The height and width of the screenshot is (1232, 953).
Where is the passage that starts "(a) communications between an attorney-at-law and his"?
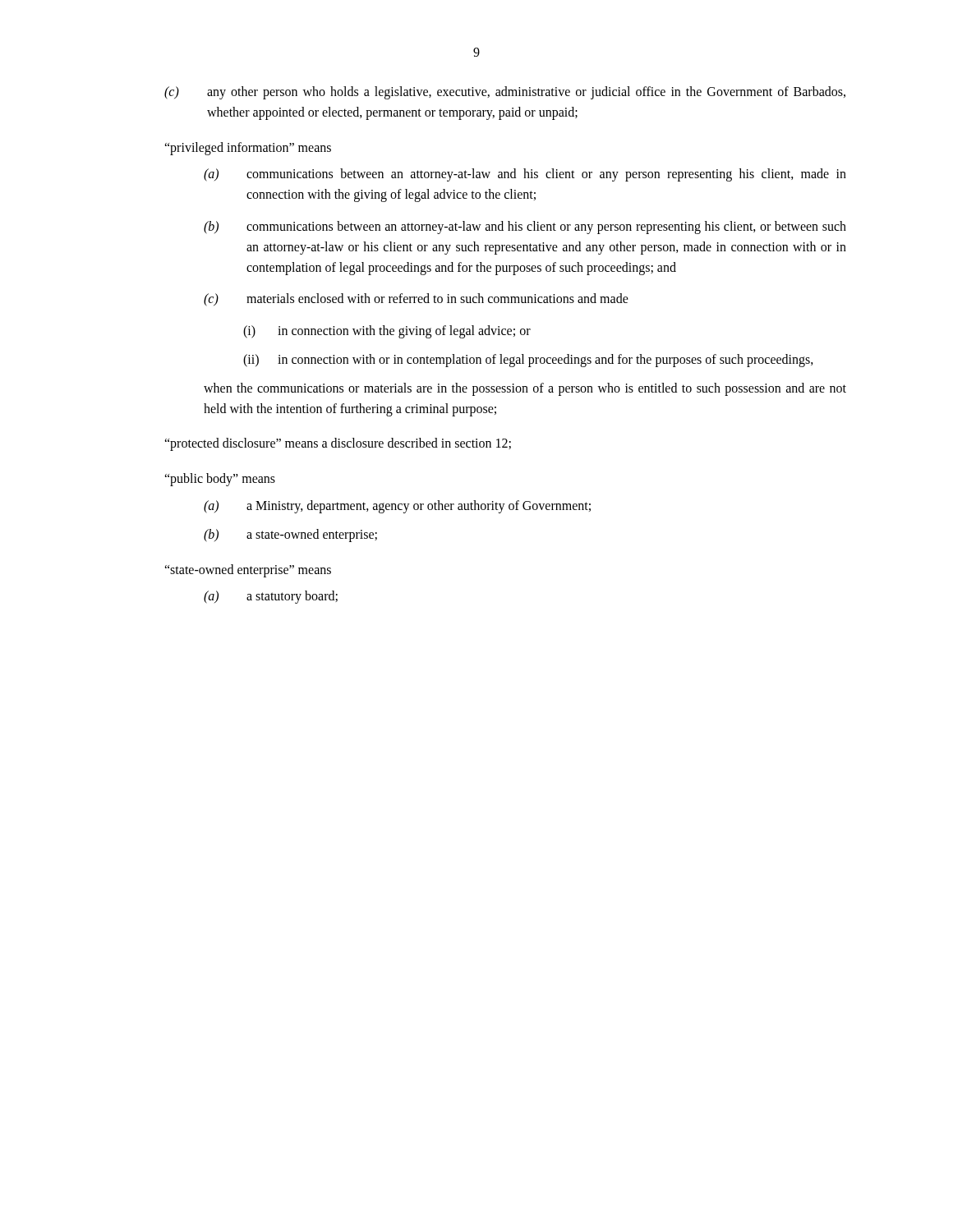[525, 185]
